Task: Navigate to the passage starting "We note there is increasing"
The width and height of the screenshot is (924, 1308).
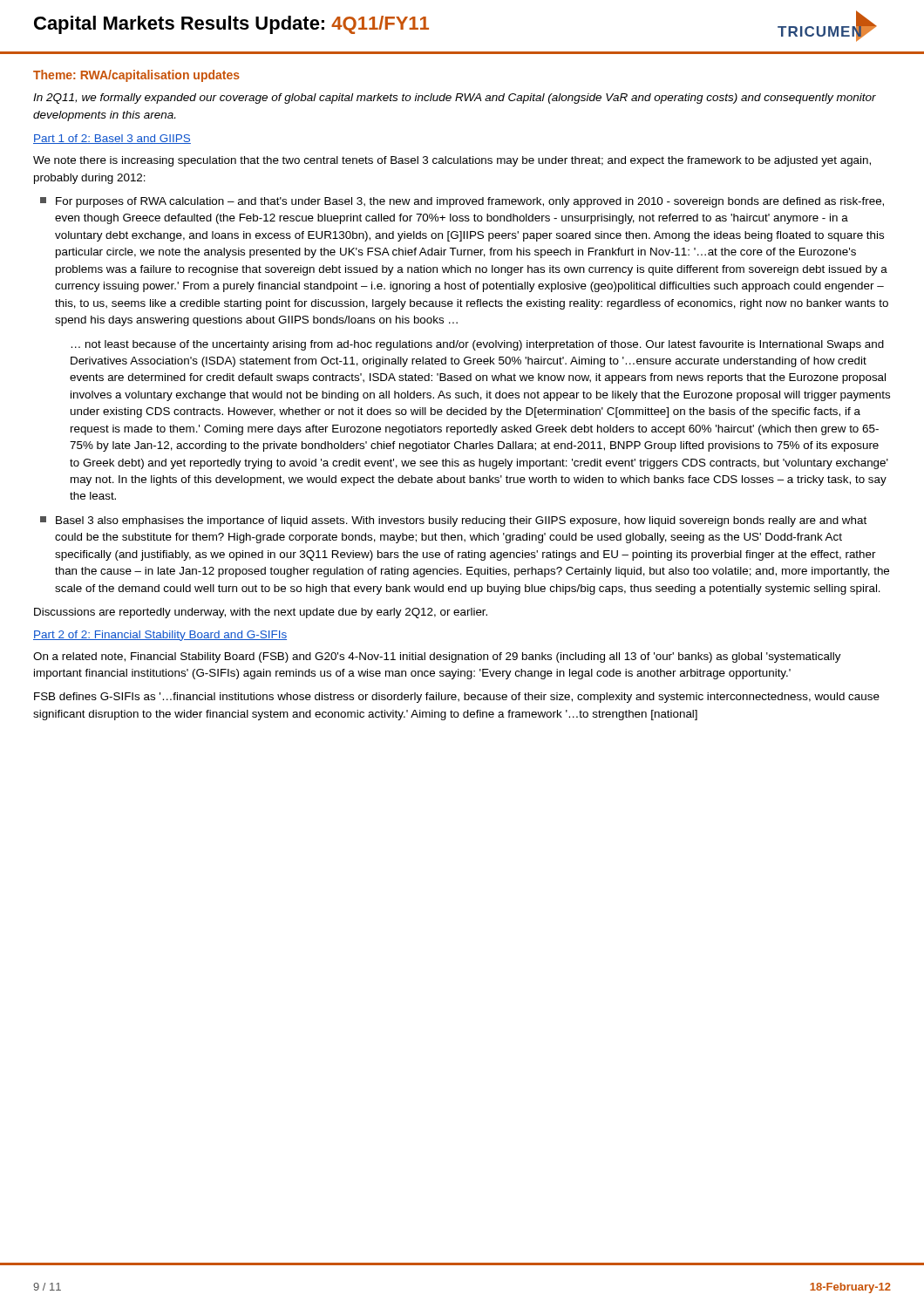Action: tap(452, 169)
